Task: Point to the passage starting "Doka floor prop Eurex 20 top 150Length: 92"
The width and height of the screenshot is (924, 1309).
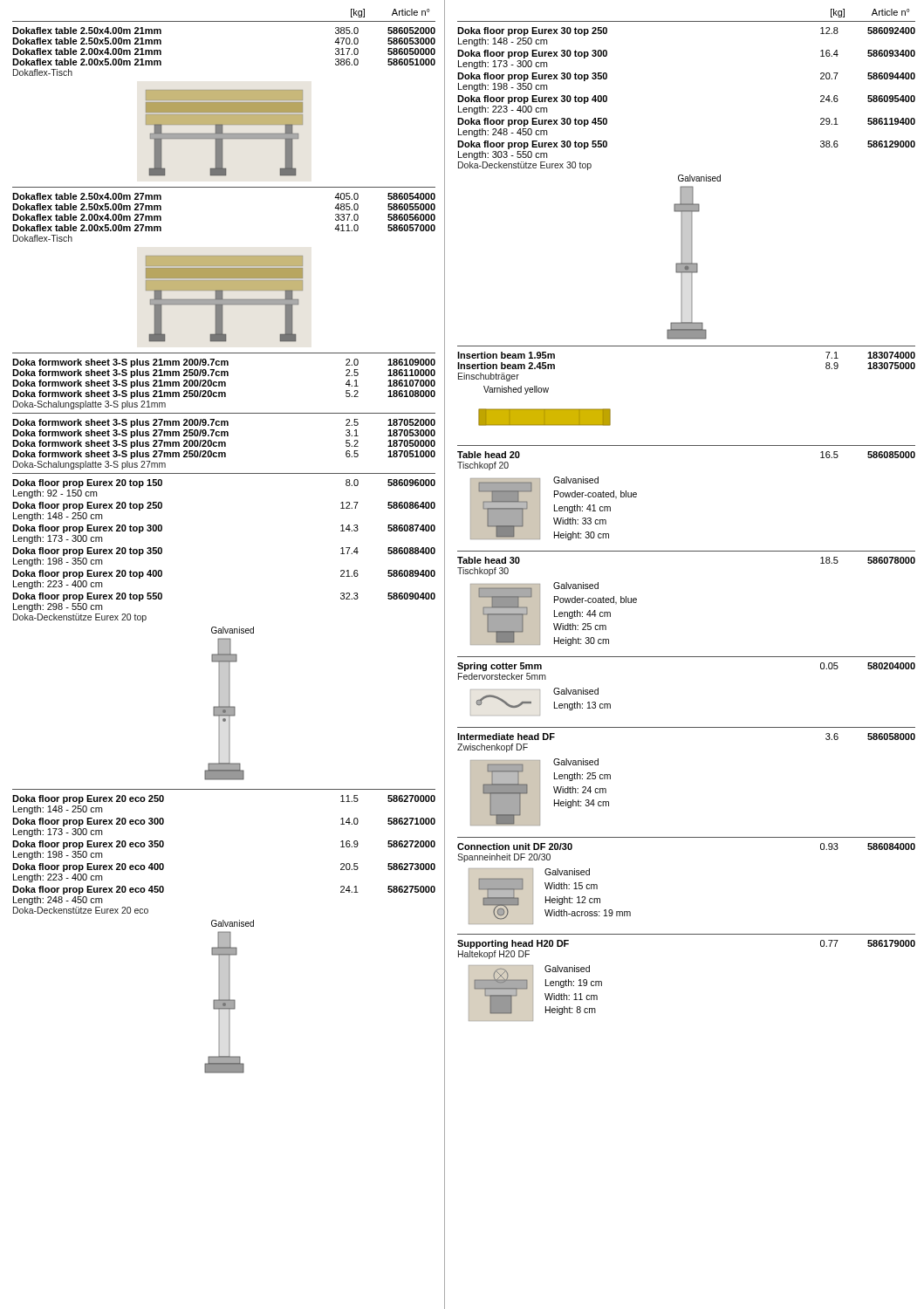Action: pos(89,483)
